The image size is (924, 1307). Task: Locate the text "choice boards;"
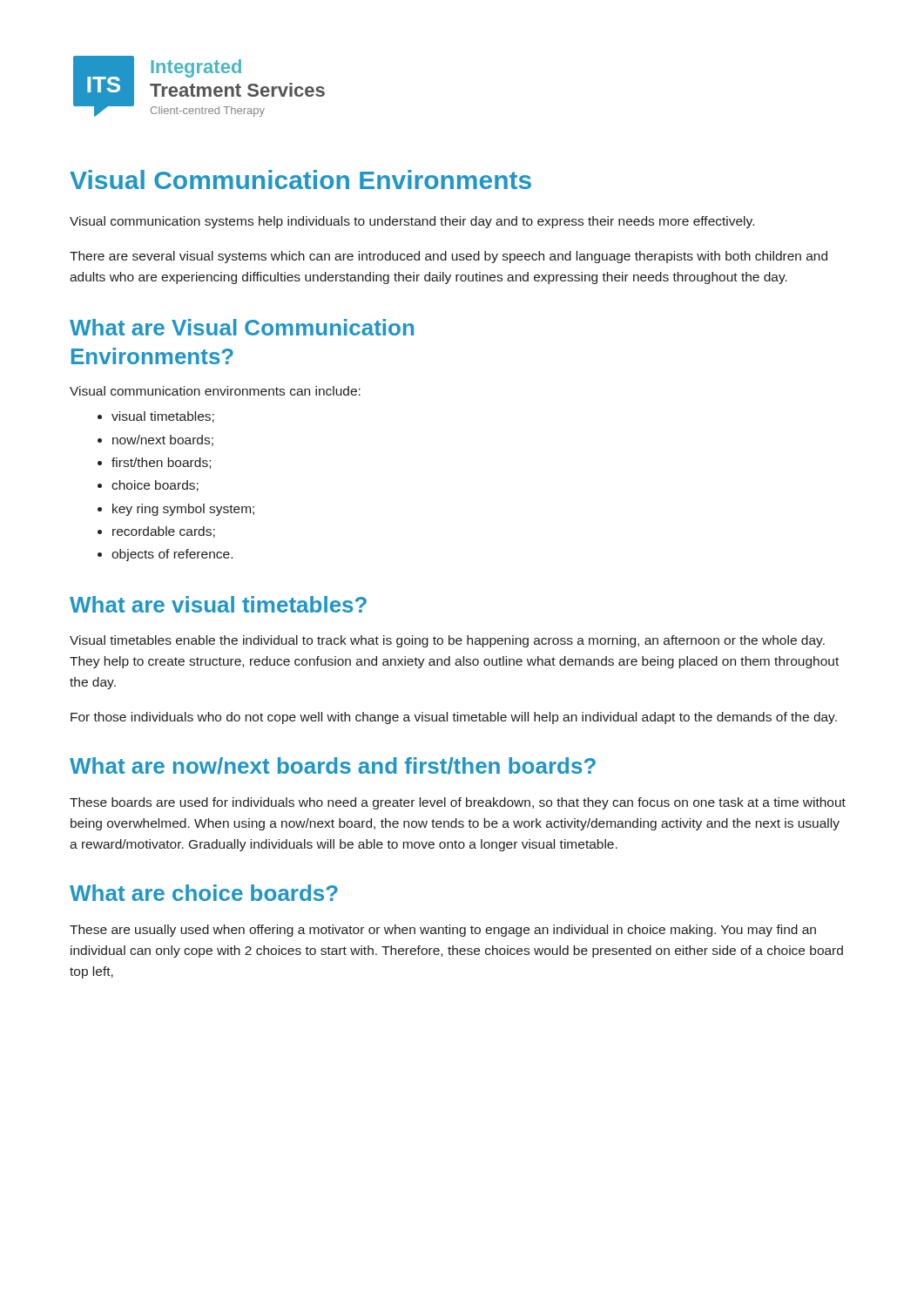155,485
